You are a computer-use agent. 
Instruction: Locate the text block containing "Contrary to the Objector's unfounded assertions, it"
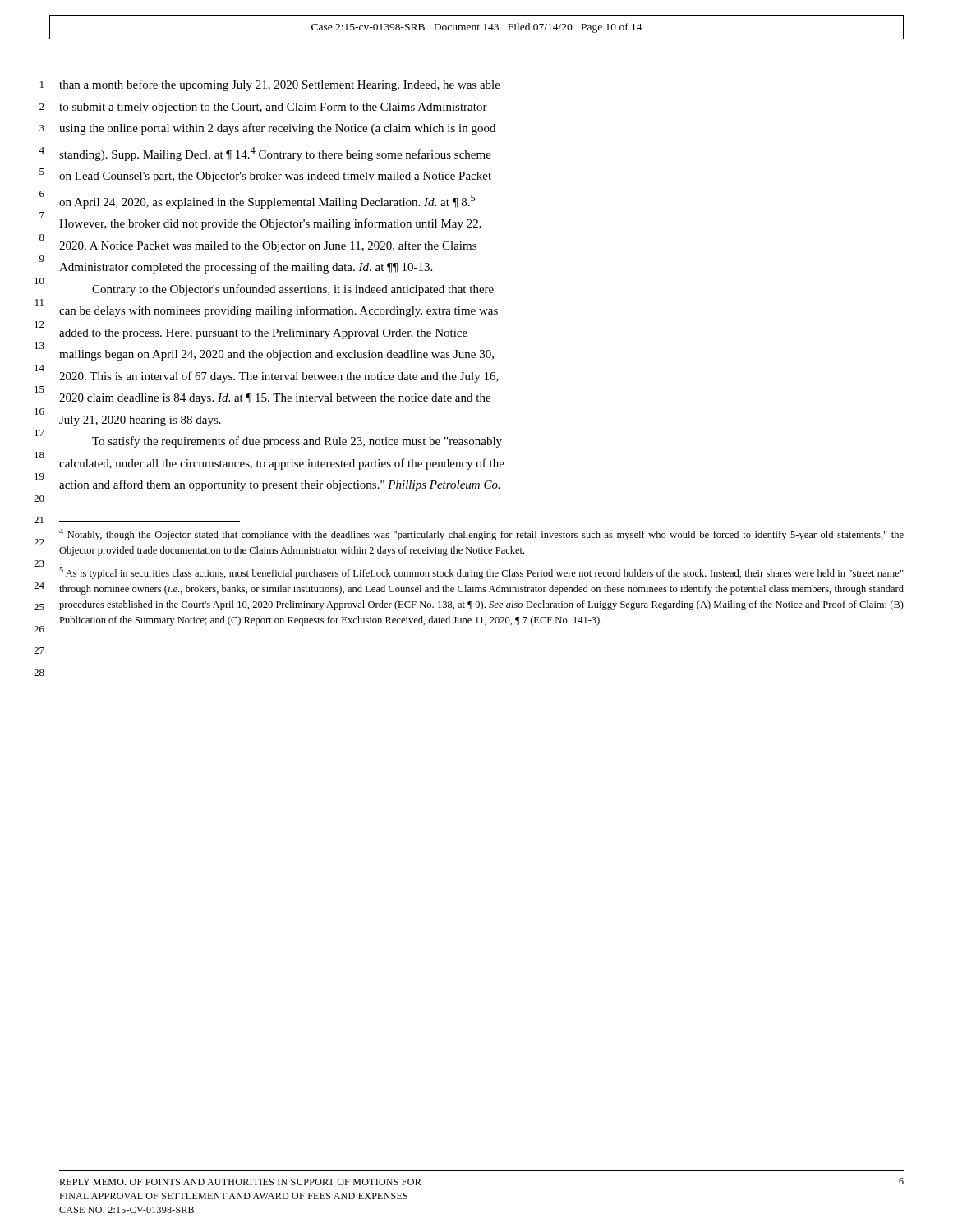(x=481, y=354)
